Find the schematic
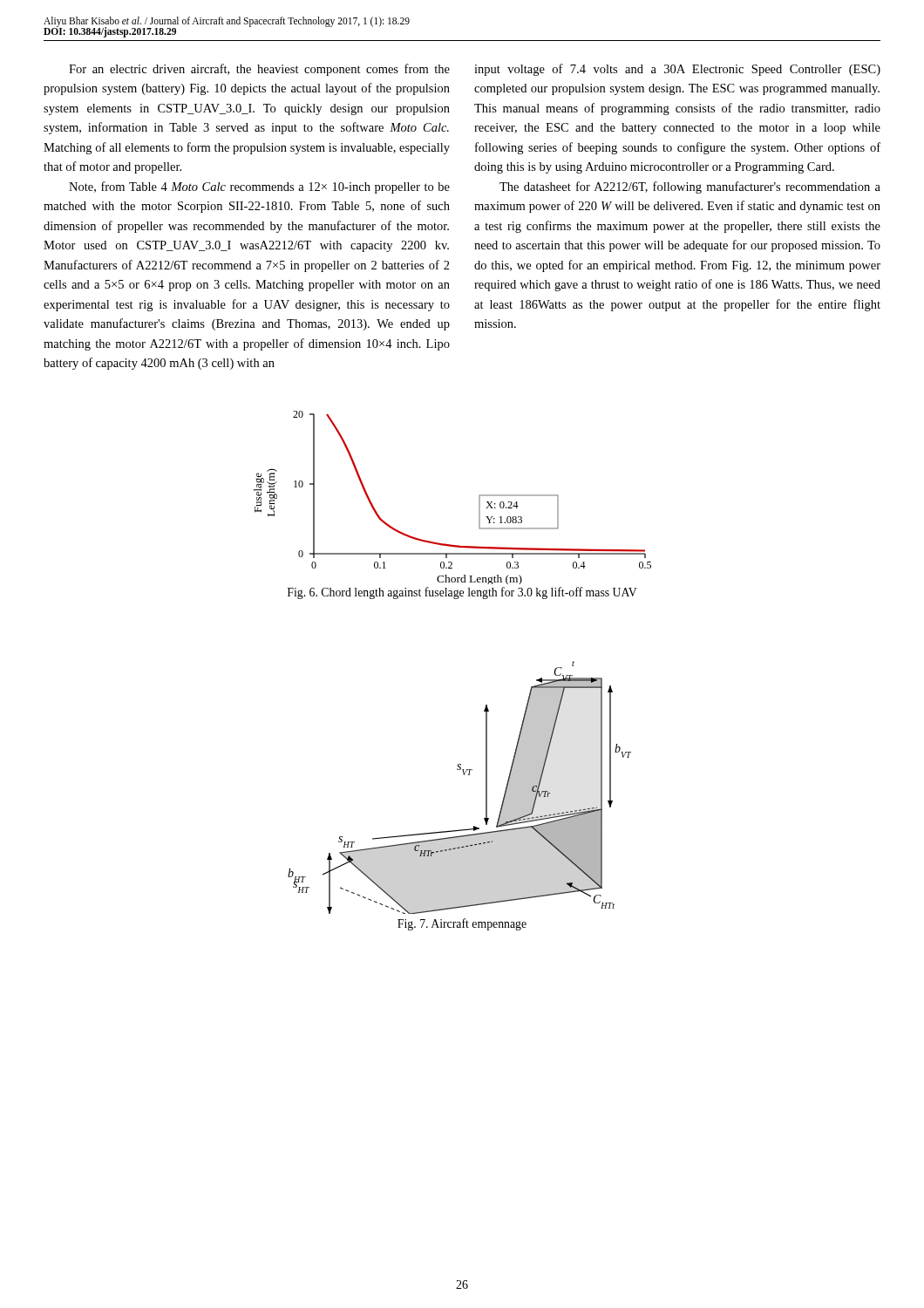924x1308 pixels. [x=462, y=765]
